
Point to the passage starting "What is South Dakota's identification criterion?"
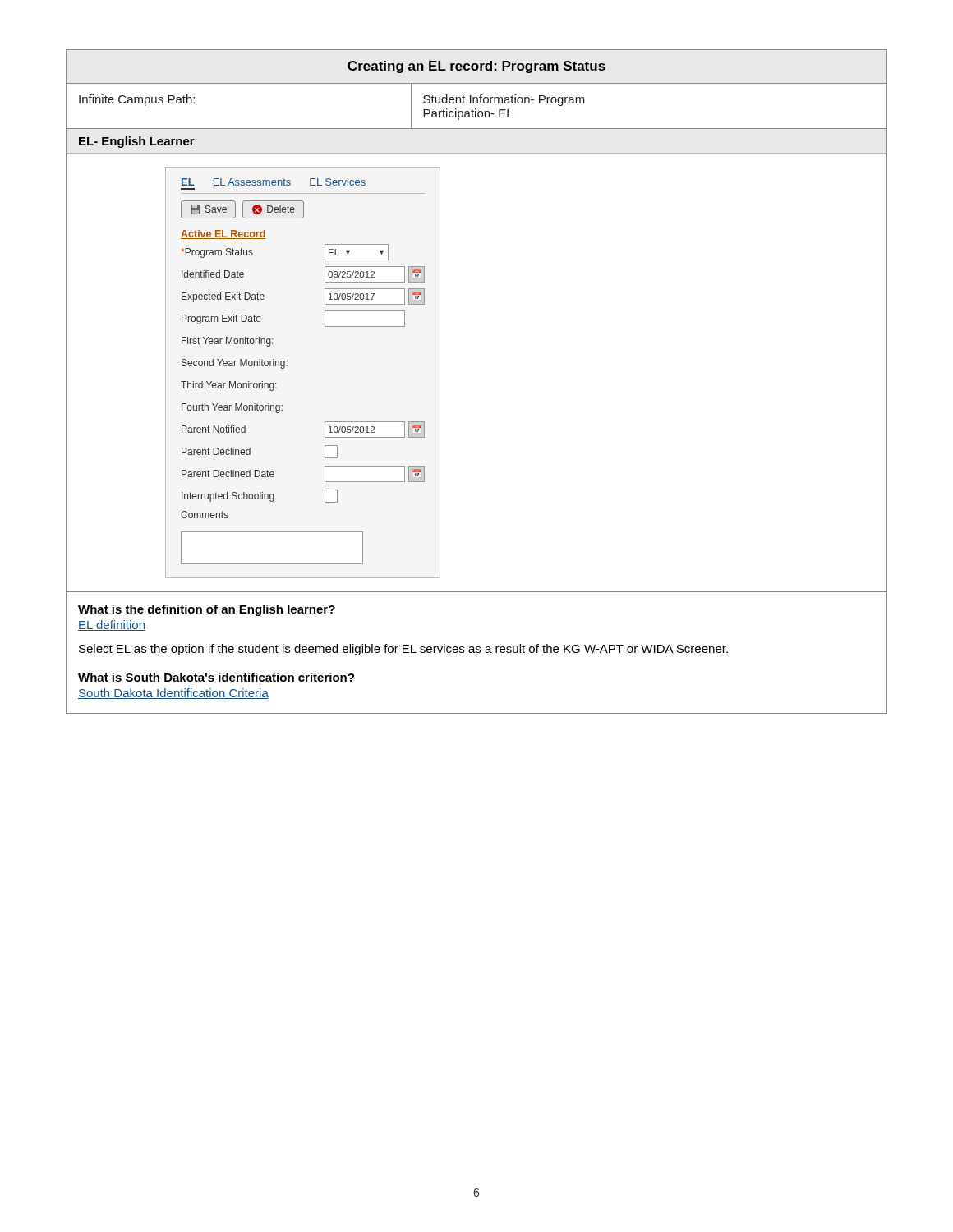tap(216, 677)
